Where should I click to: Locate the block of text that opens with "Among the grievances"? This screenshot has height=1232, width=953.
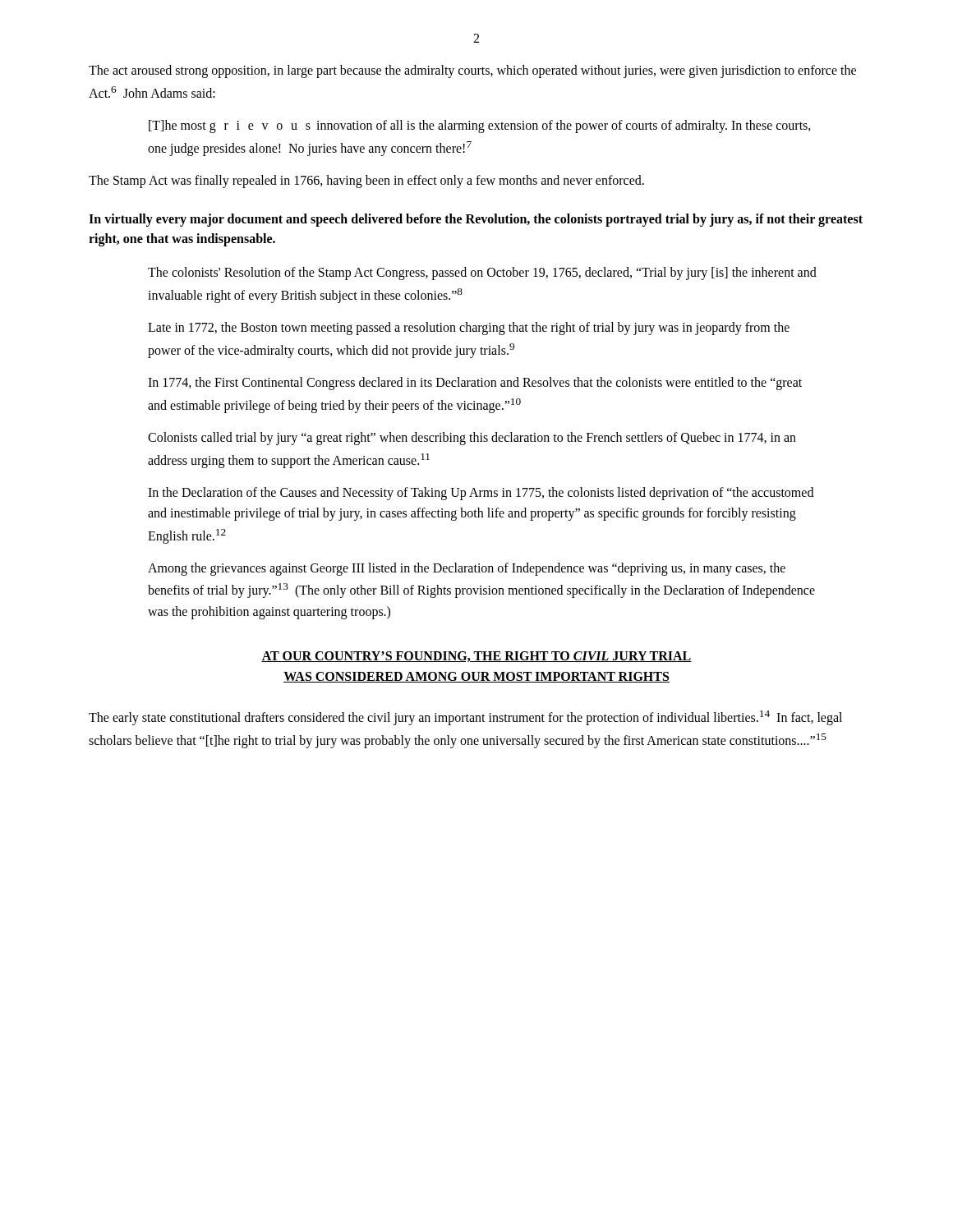[481, 589]
